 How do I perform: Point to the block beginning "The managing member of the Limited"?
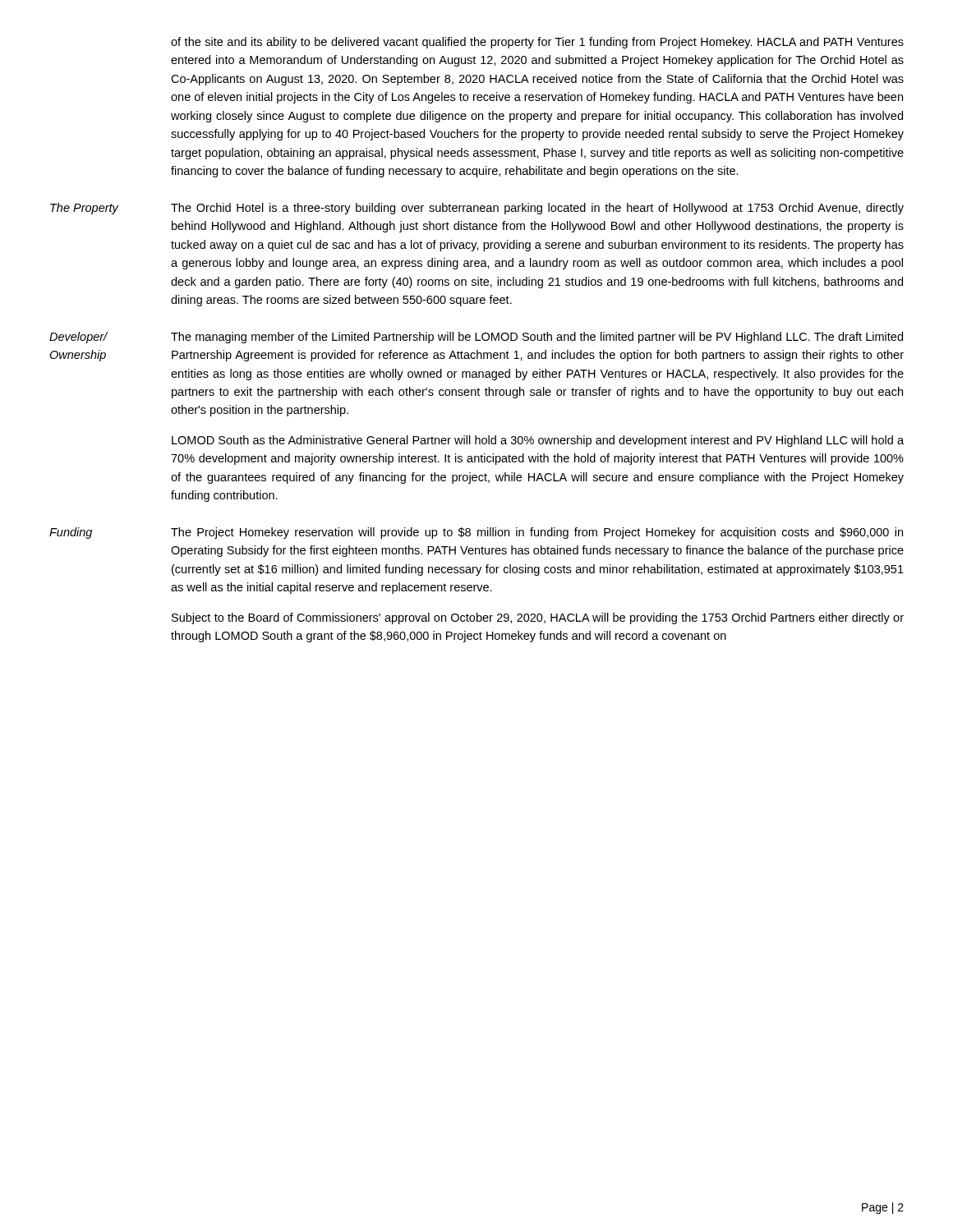[x=537, y=338]
